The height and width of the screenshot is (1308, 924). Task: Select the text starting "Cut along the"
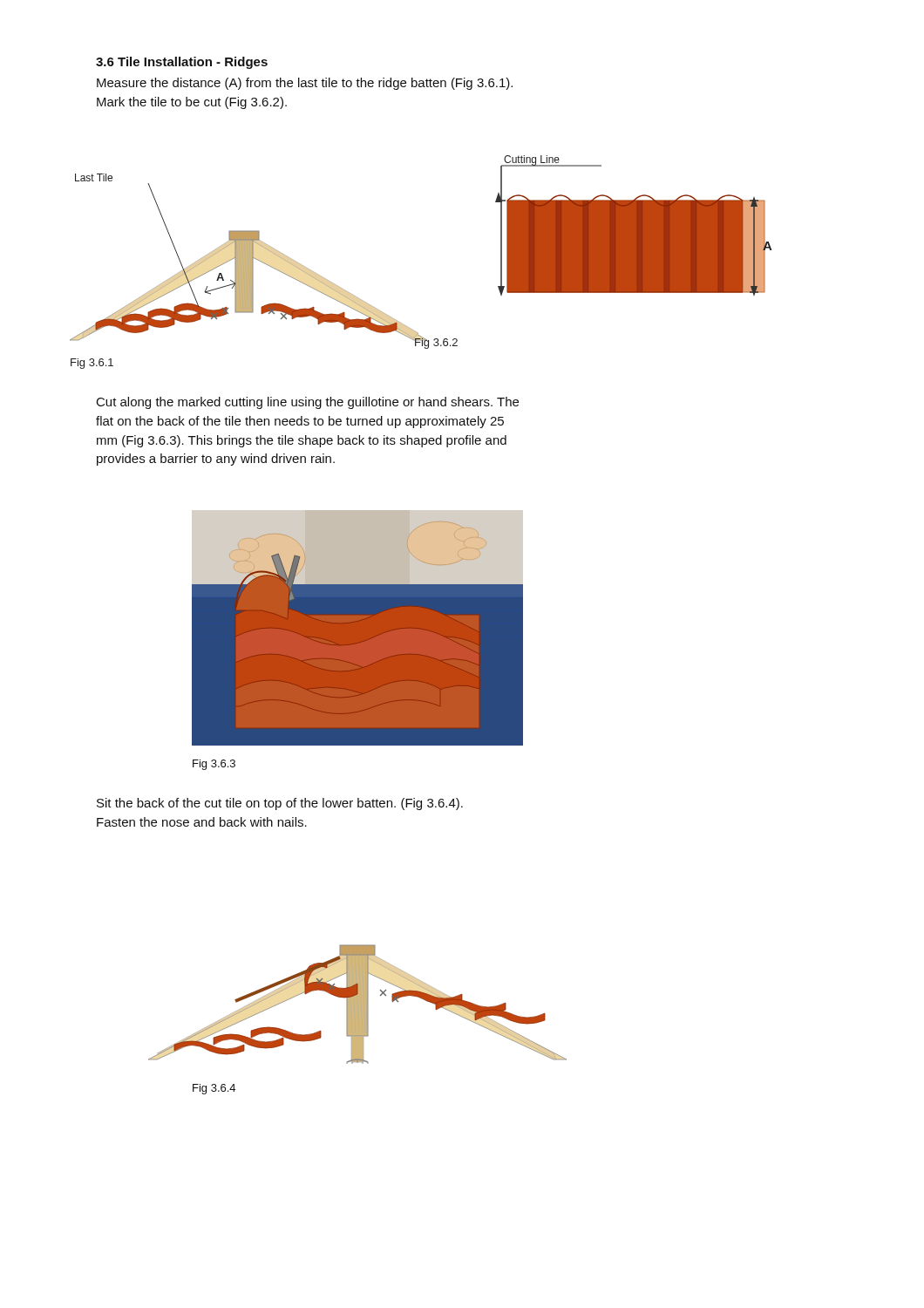308,430
